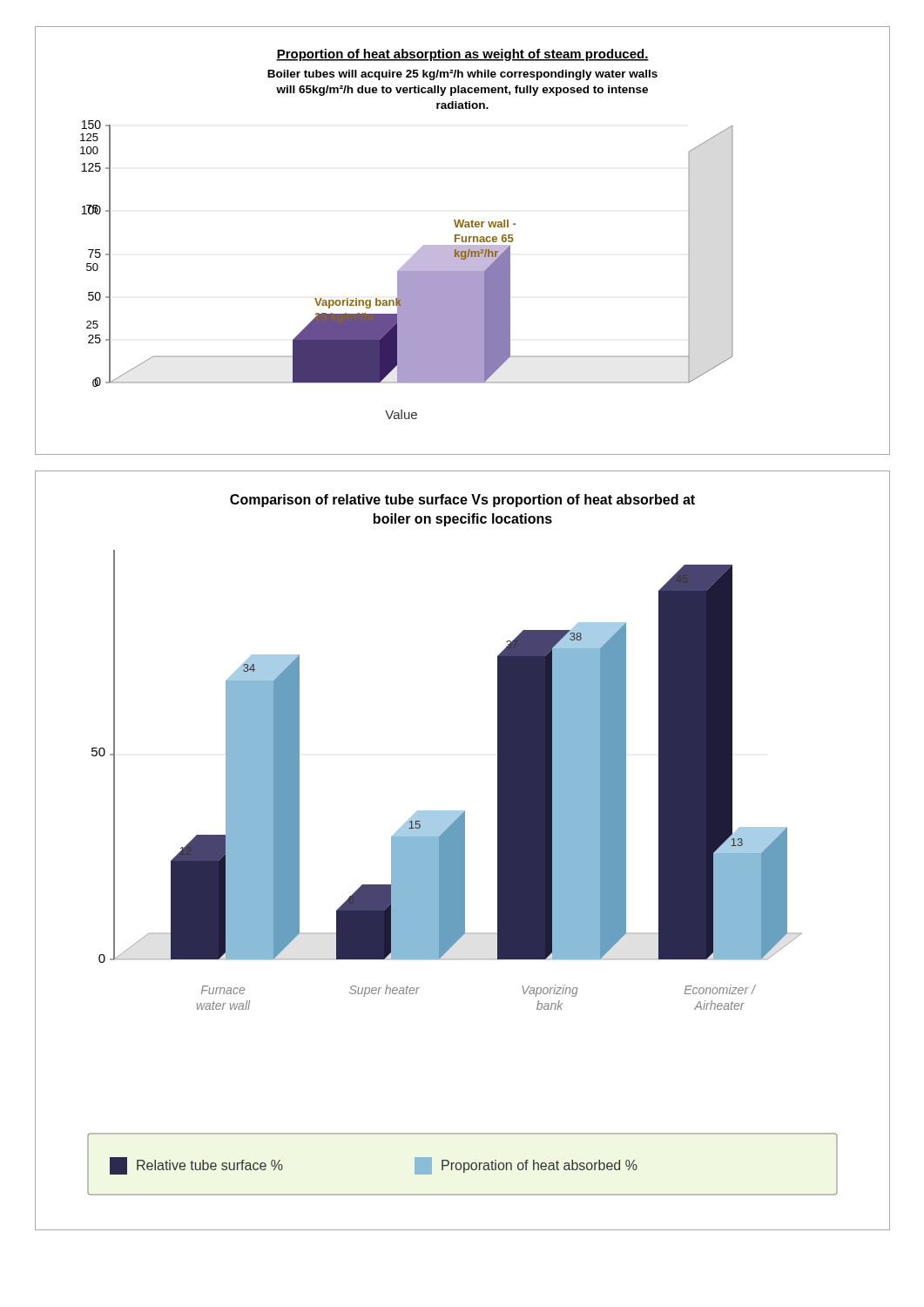The height and width of the screenshot is (1307, 924).
Task: Locate the grouped bar chart
Action: [462, 850]
